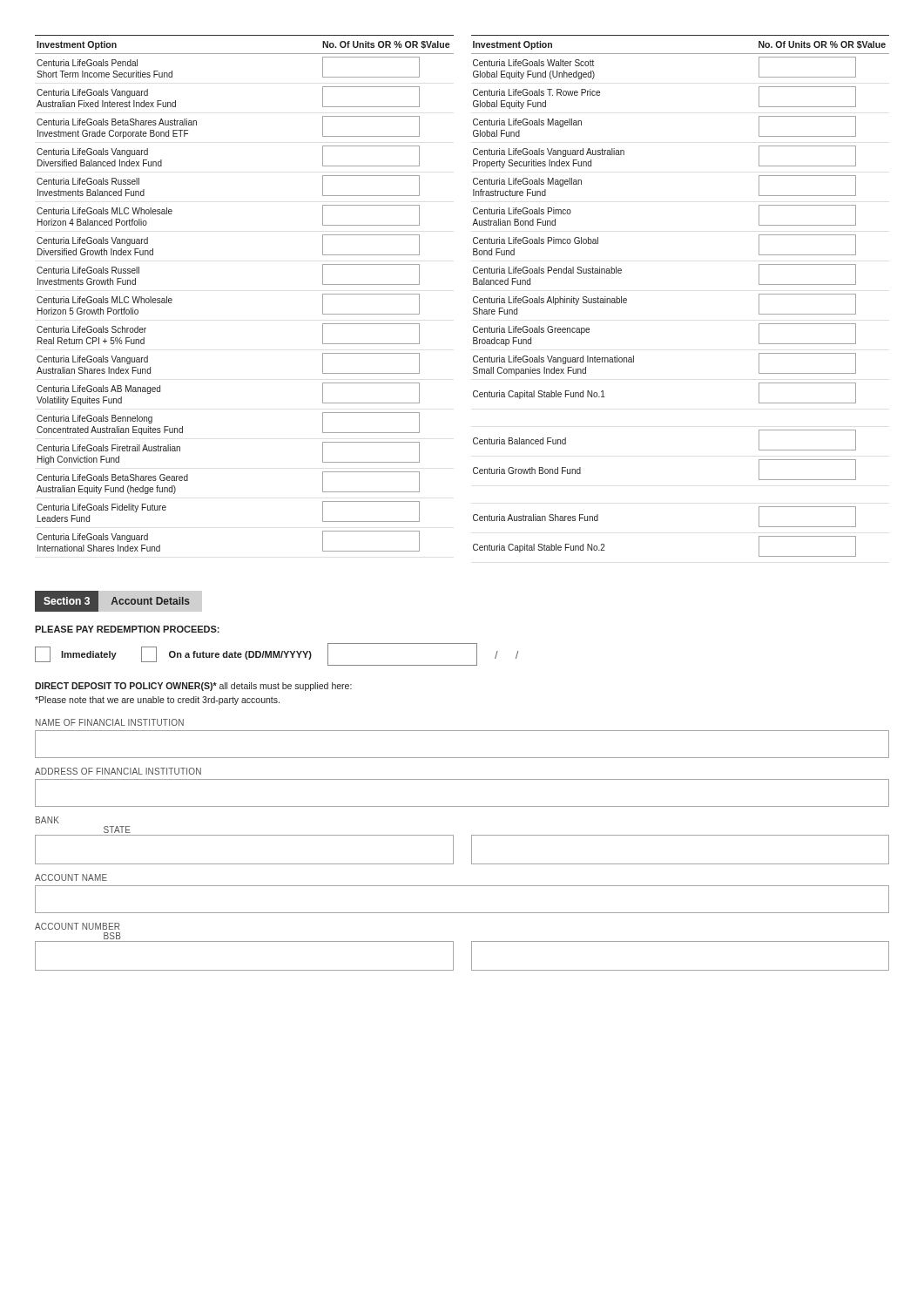The height and width of the screenshot is (1307, 924).
Task: Locate the text block with the text "Immediately On a future date"
Action: (277, 654)
